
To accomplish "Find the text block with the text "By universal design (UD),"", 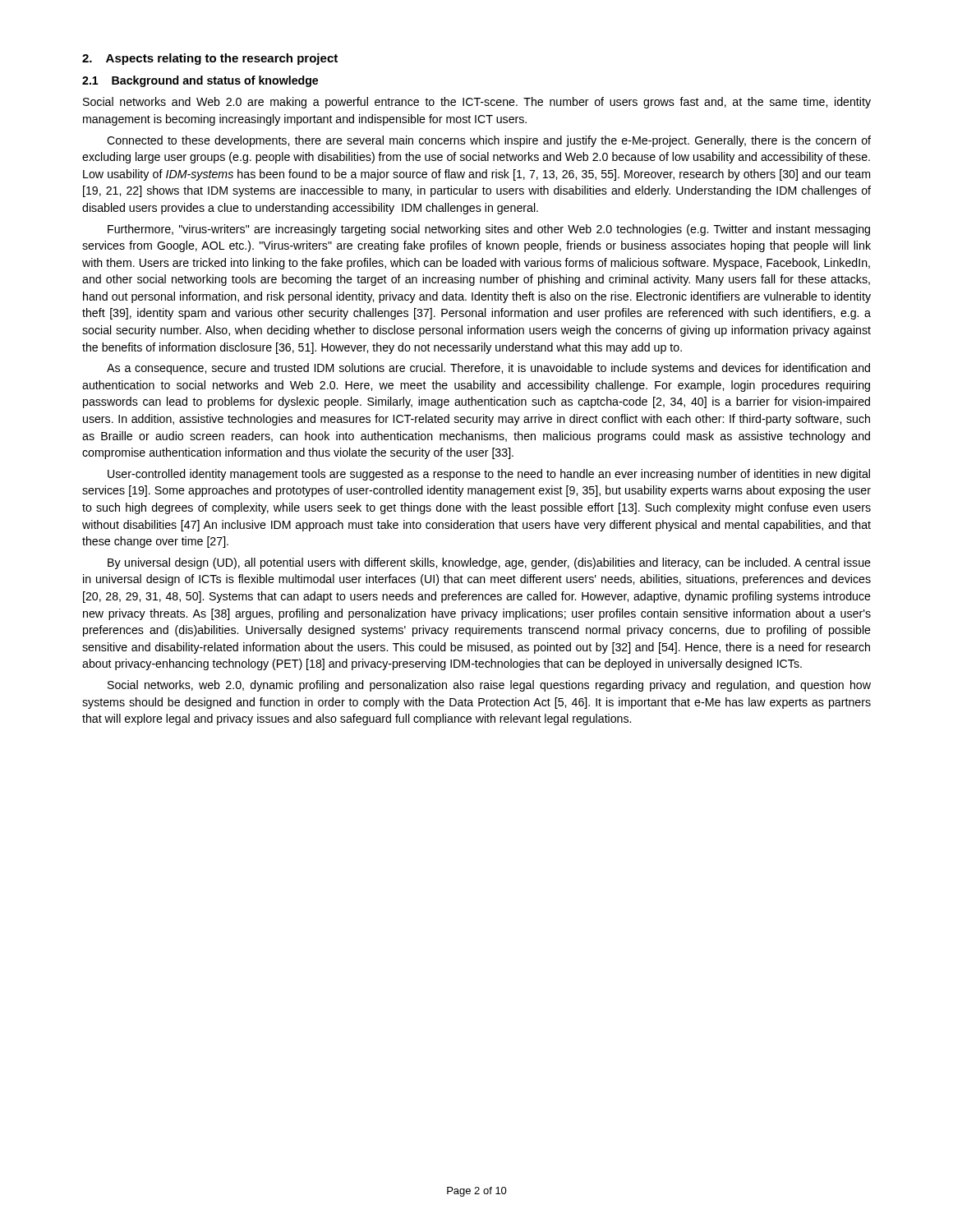I will [x=476, y=613].
